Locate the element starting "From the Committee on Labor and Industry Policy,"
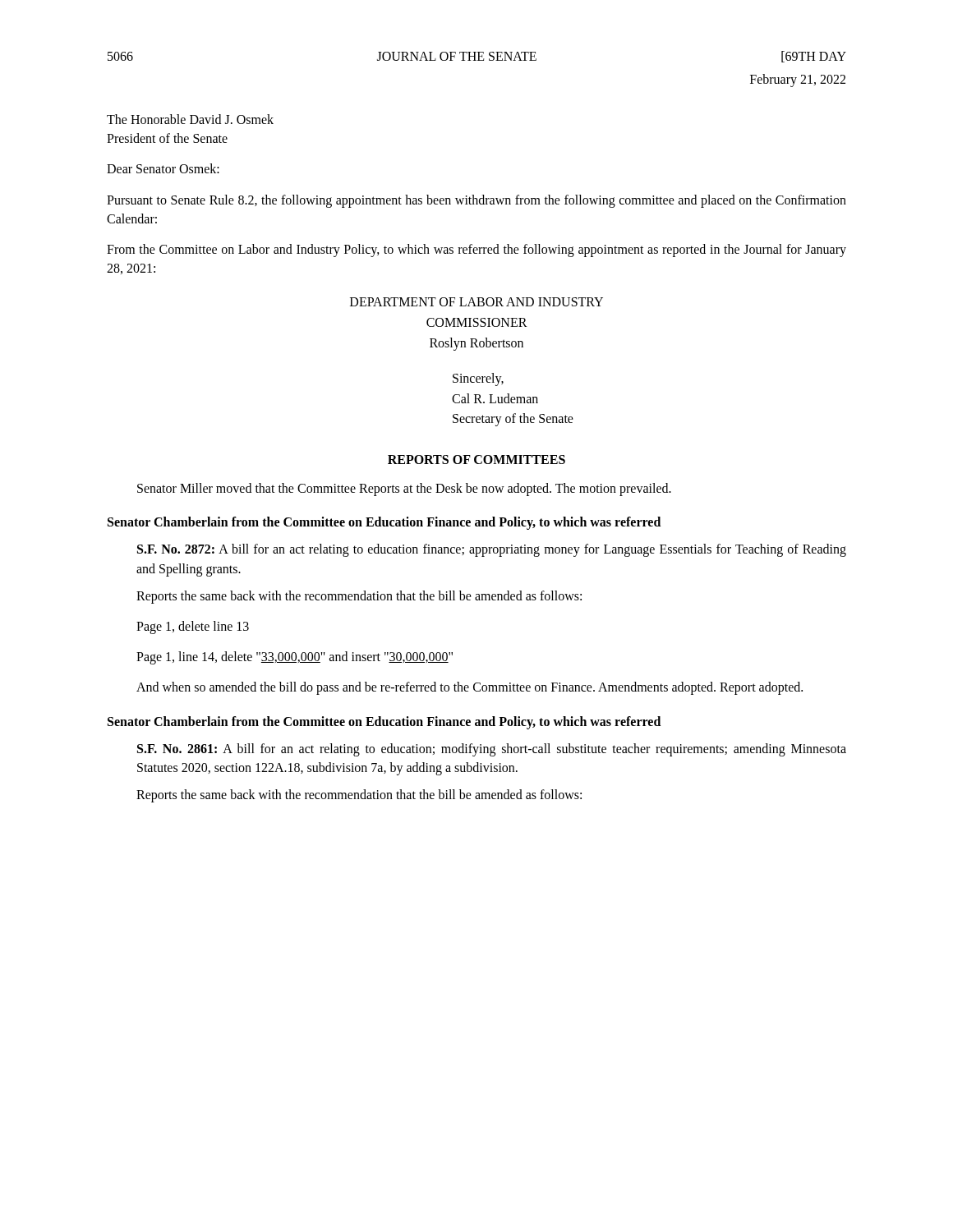The height and width of the screenshot is (1232, 953). pyautogui.click(x=476, y=259)
